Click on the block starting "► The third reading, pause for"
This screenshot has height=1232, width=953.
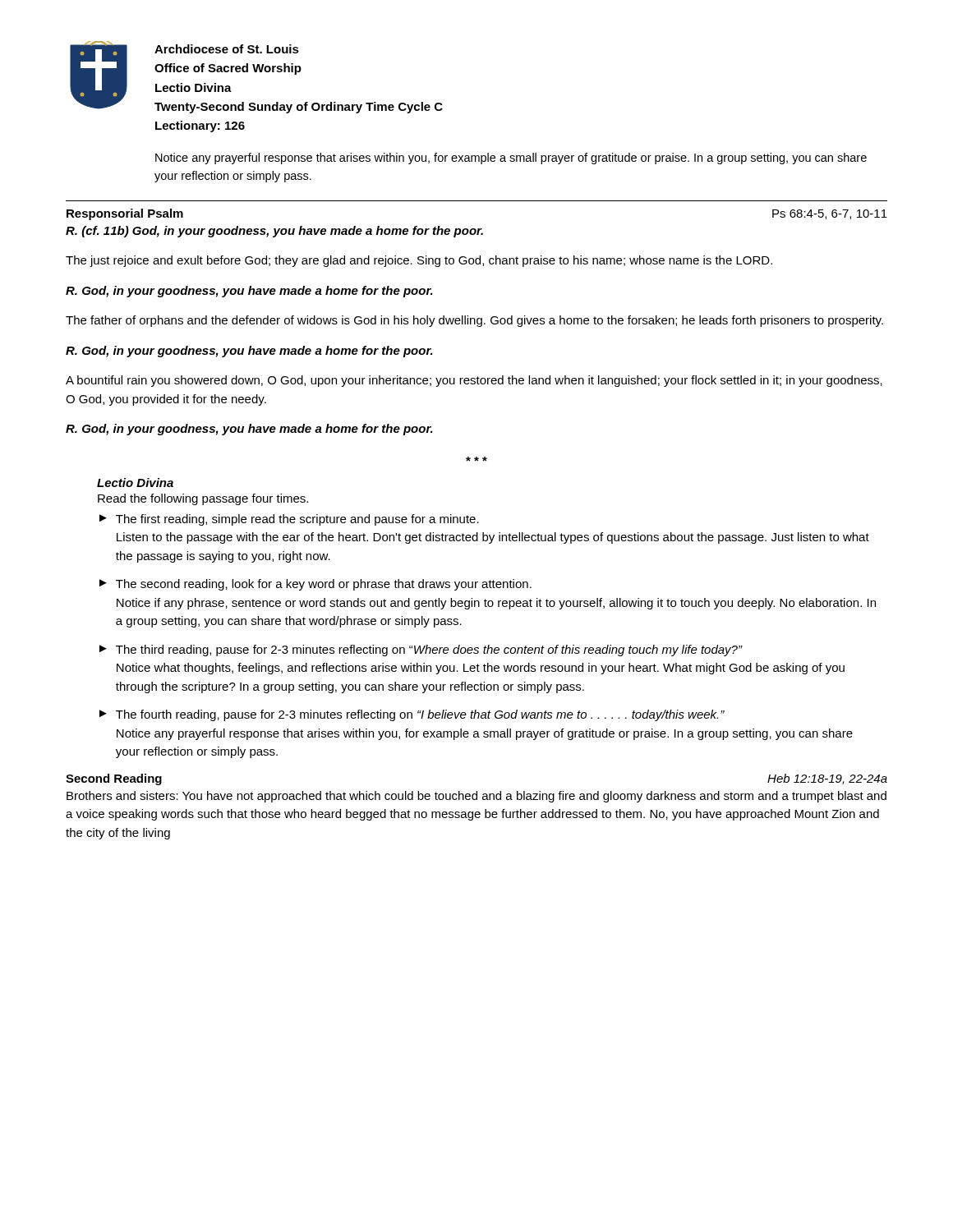point(488,668)
